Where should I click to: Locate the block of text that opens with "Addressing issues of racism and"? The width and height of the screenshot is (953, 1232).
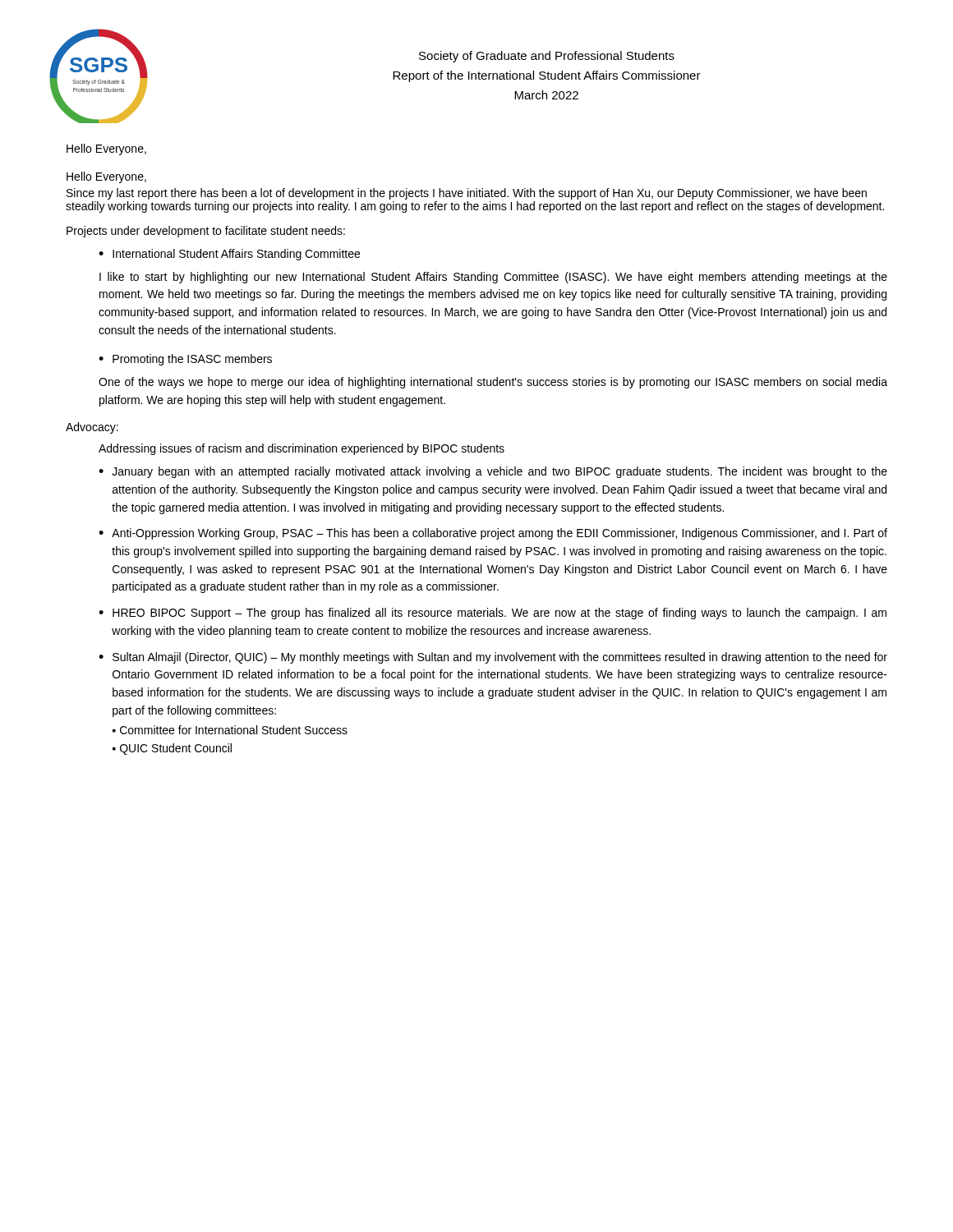302,449
